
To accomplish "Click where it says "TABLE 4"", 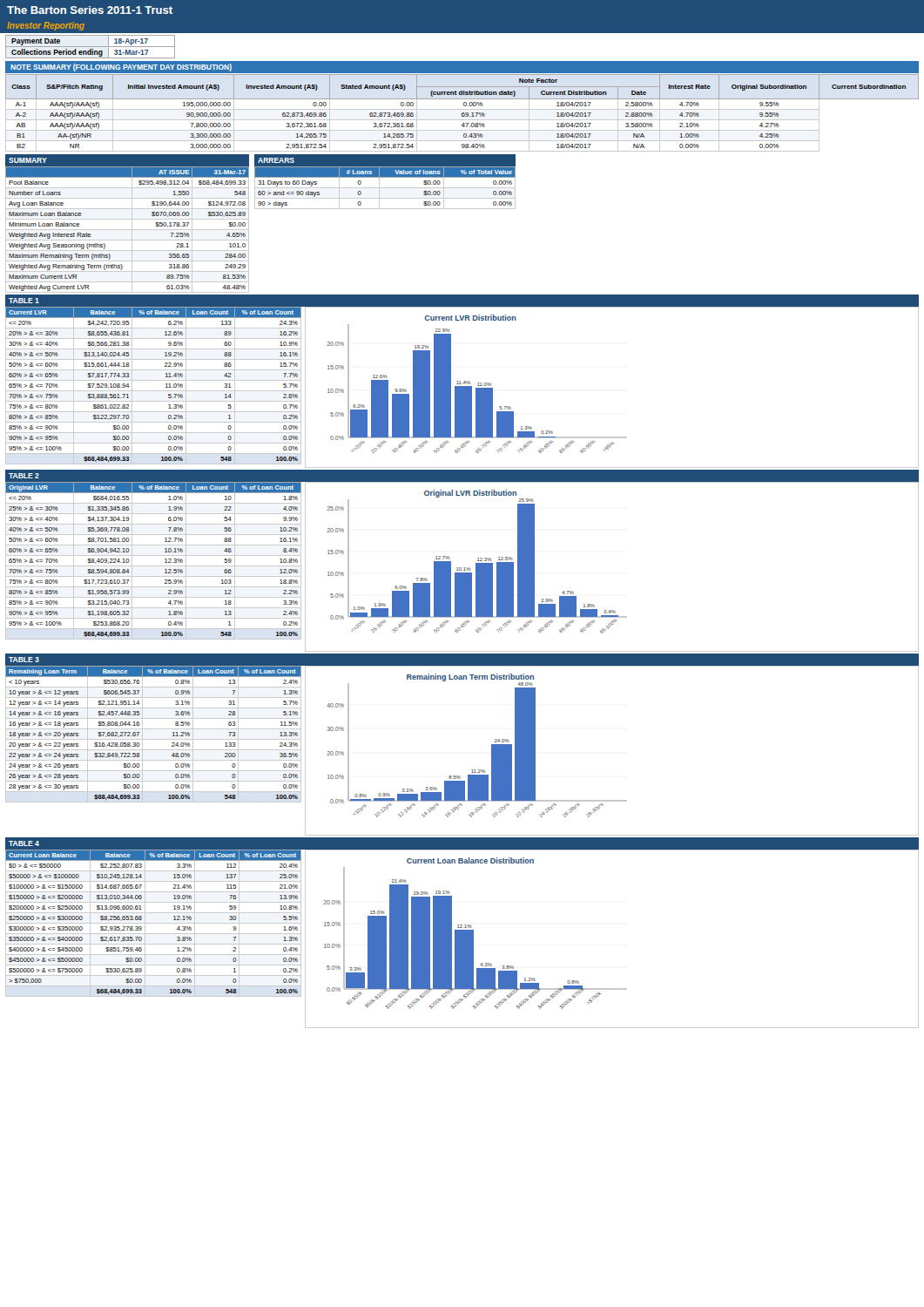I will tap(24, 843).
